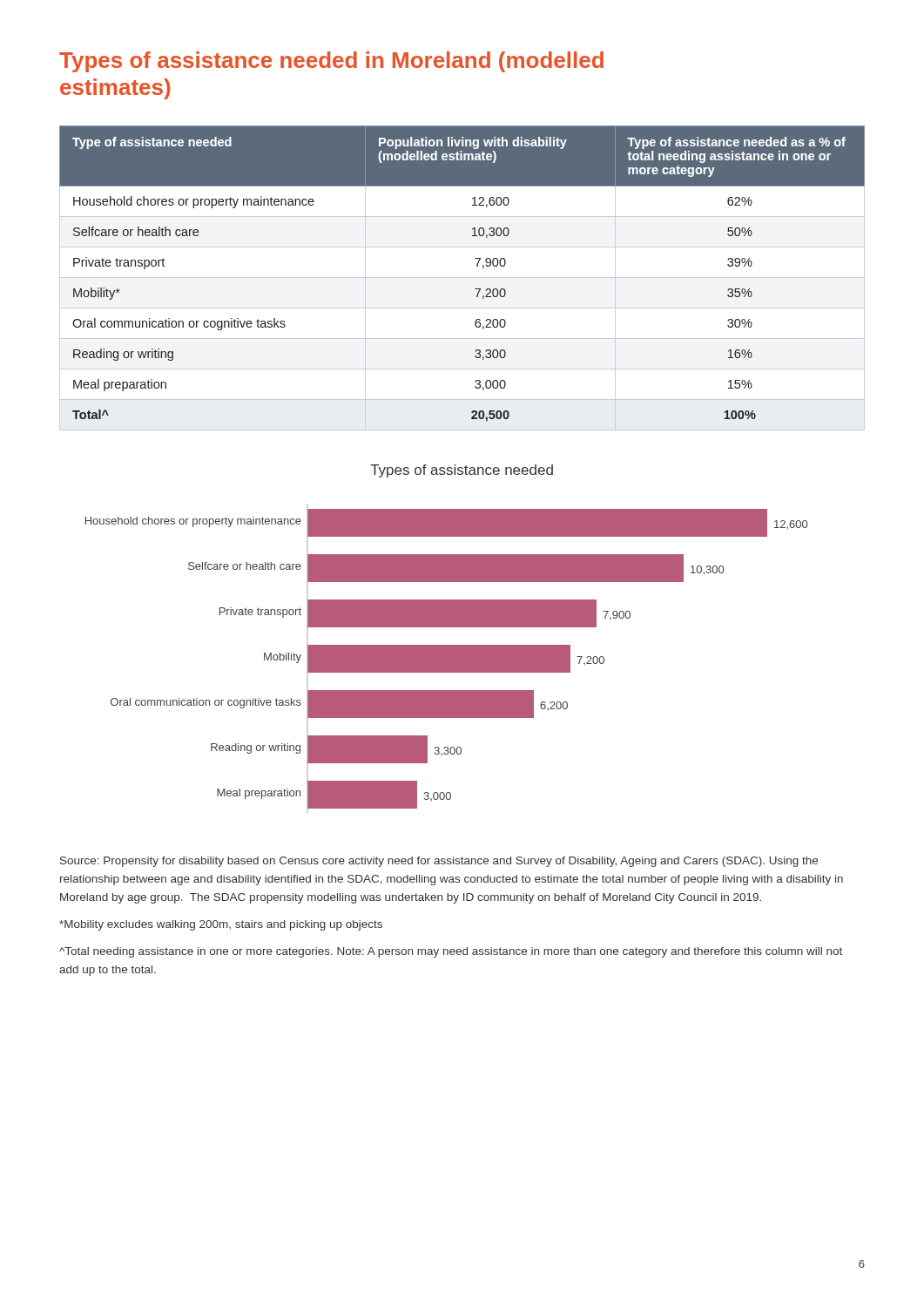Locate the title containing "Types of assistance needed in Moreland"

(462, 74)
